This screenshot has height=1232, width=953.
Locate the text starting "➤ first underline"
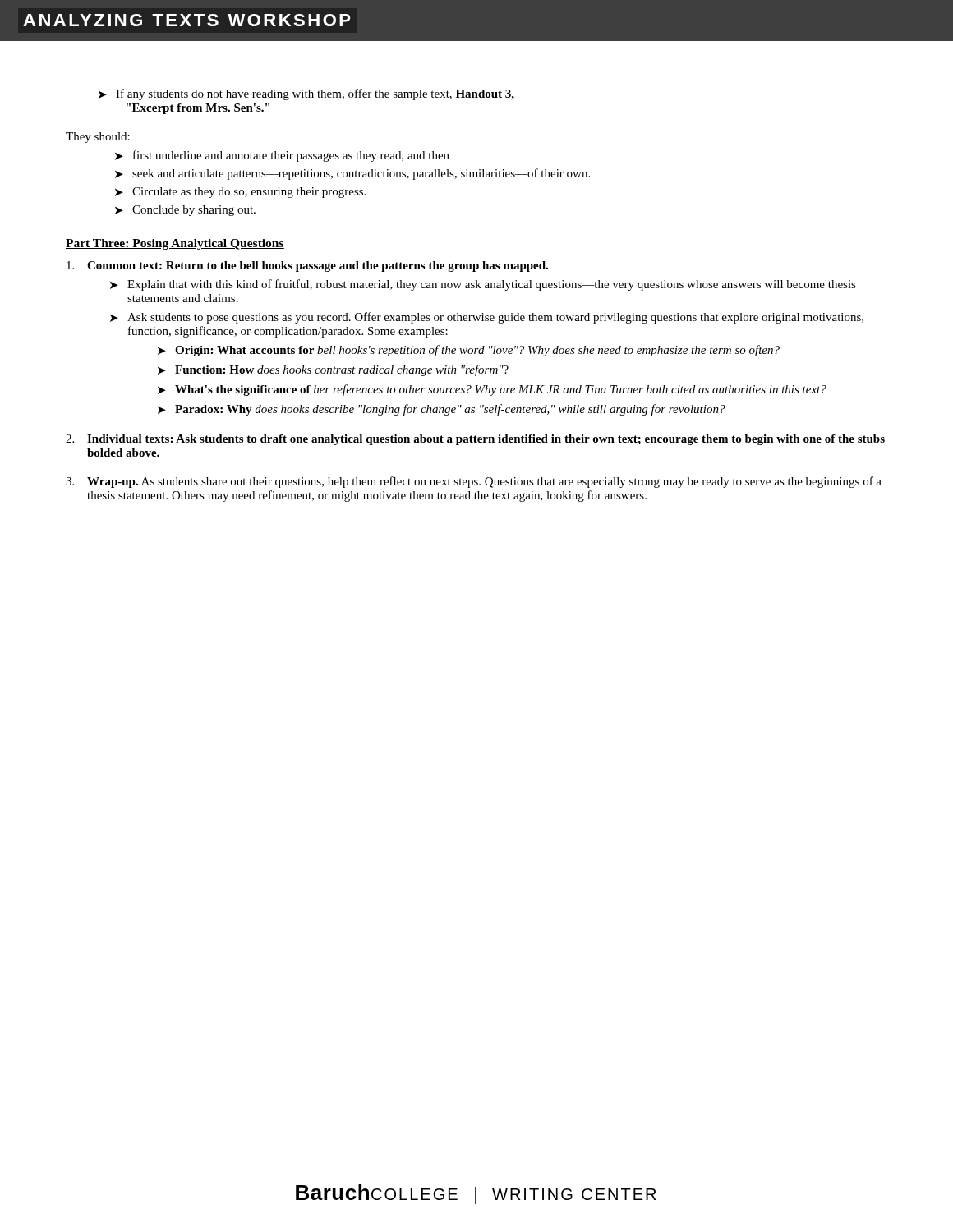pyautogui.click(x=281, y=156)
